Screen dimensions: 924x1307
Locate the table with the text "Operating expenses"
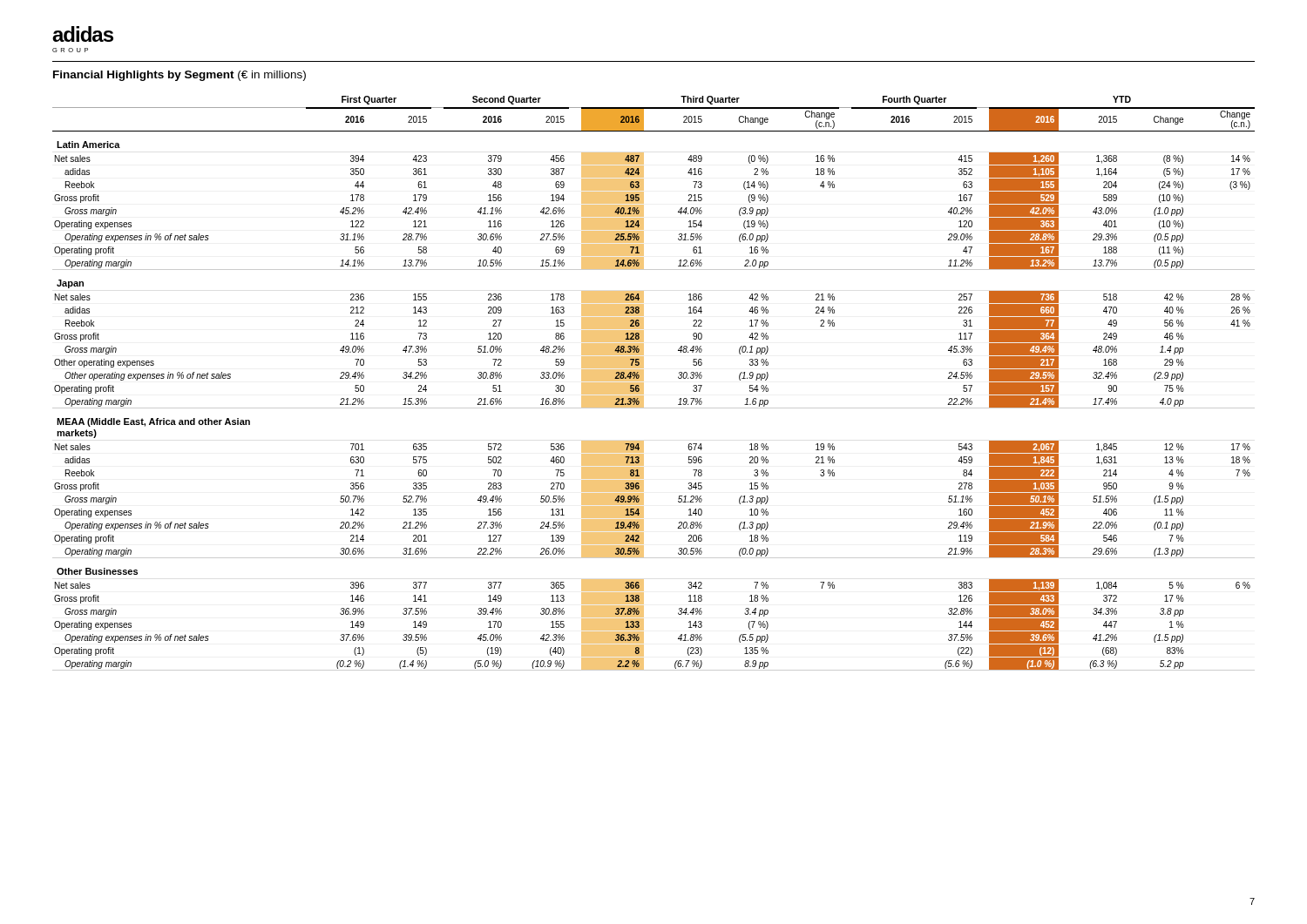[654, 381]
